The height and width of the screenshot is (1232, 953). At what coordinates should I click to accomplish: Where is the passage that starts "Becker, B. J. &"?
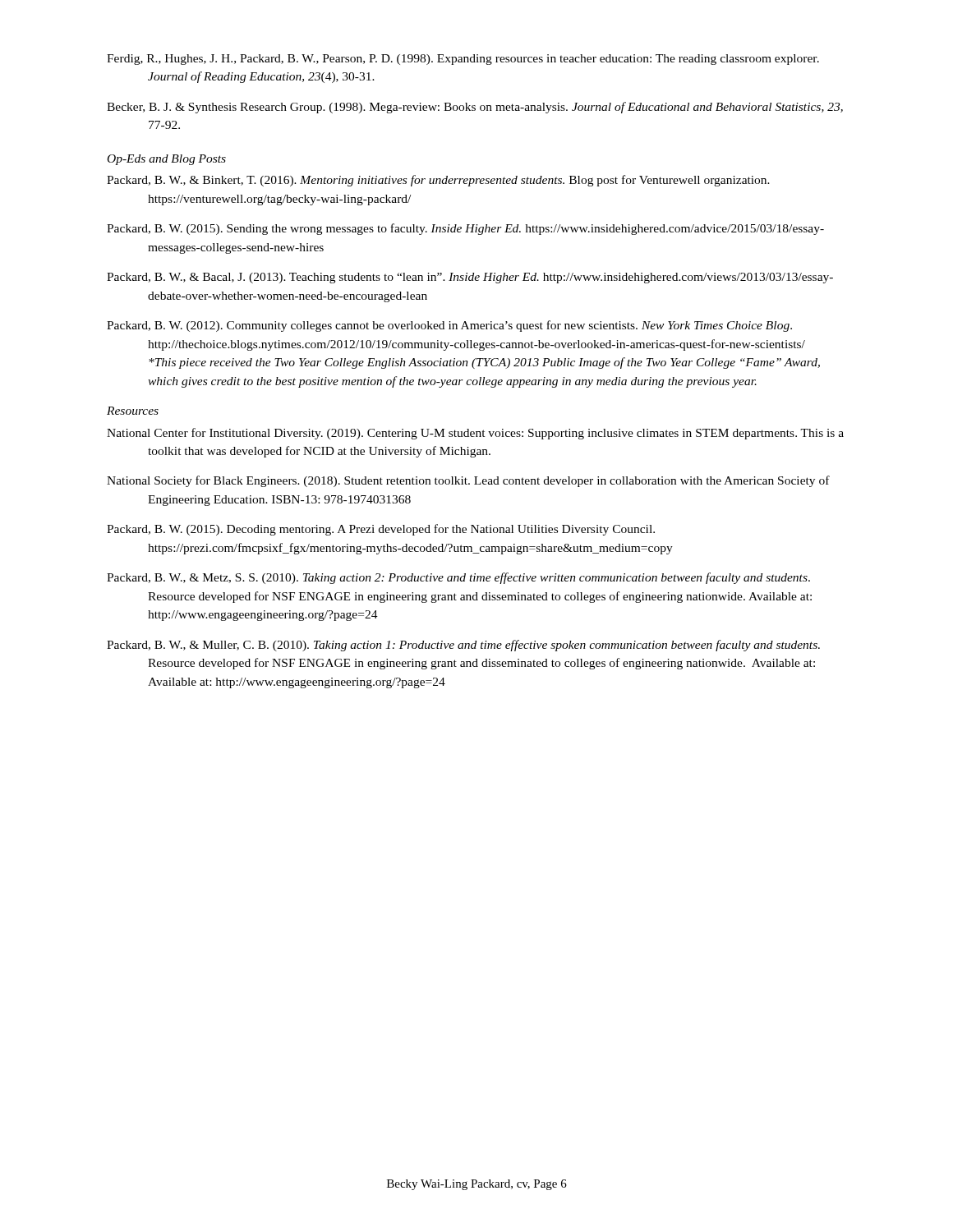click(x=475, y=116)
